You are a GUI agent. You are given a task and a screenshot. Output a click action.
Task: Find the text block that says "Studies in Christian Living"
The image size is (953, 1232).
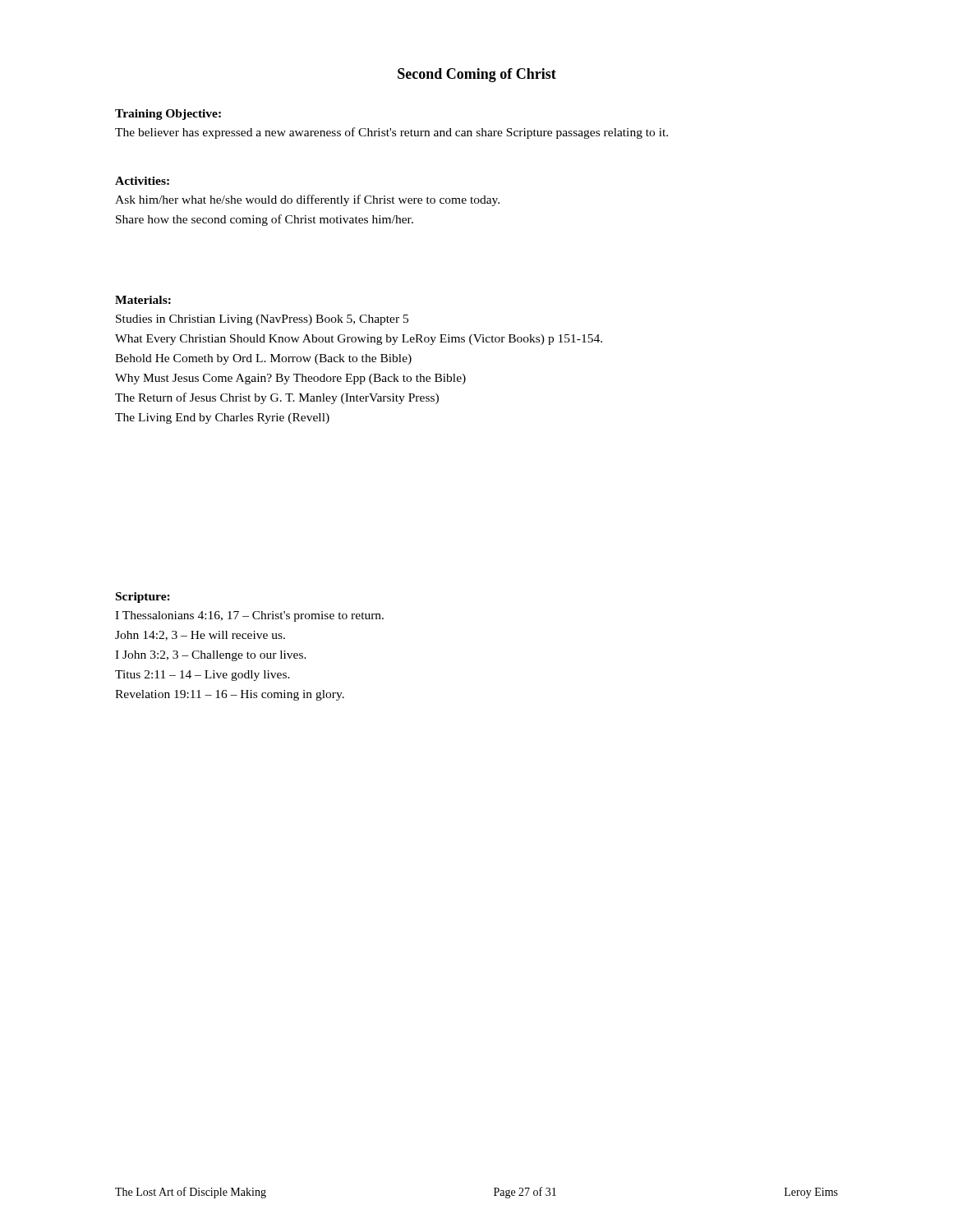coord(262,320)
